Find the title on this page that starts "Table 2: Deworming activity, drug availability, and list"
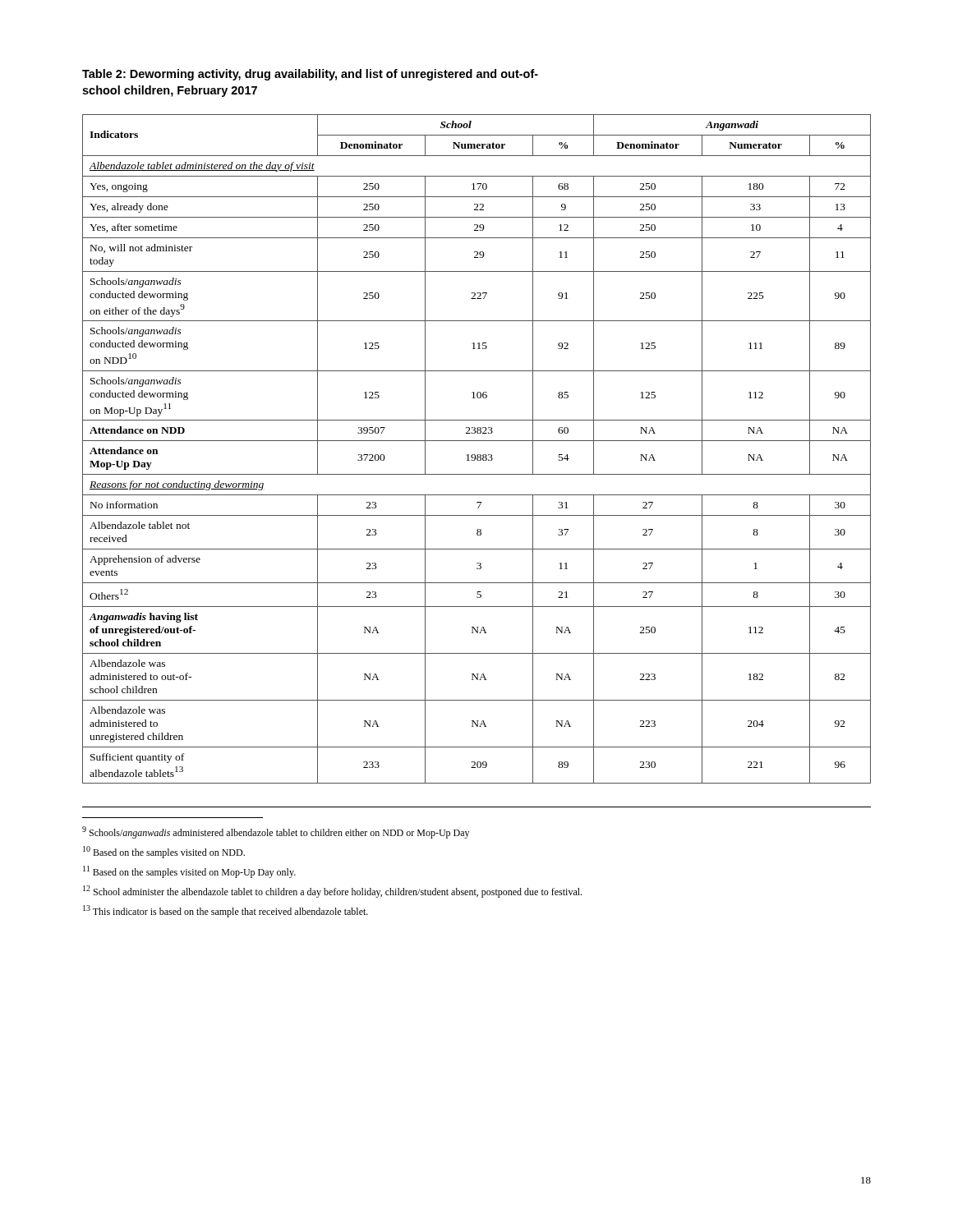 (x=310, y=82)
